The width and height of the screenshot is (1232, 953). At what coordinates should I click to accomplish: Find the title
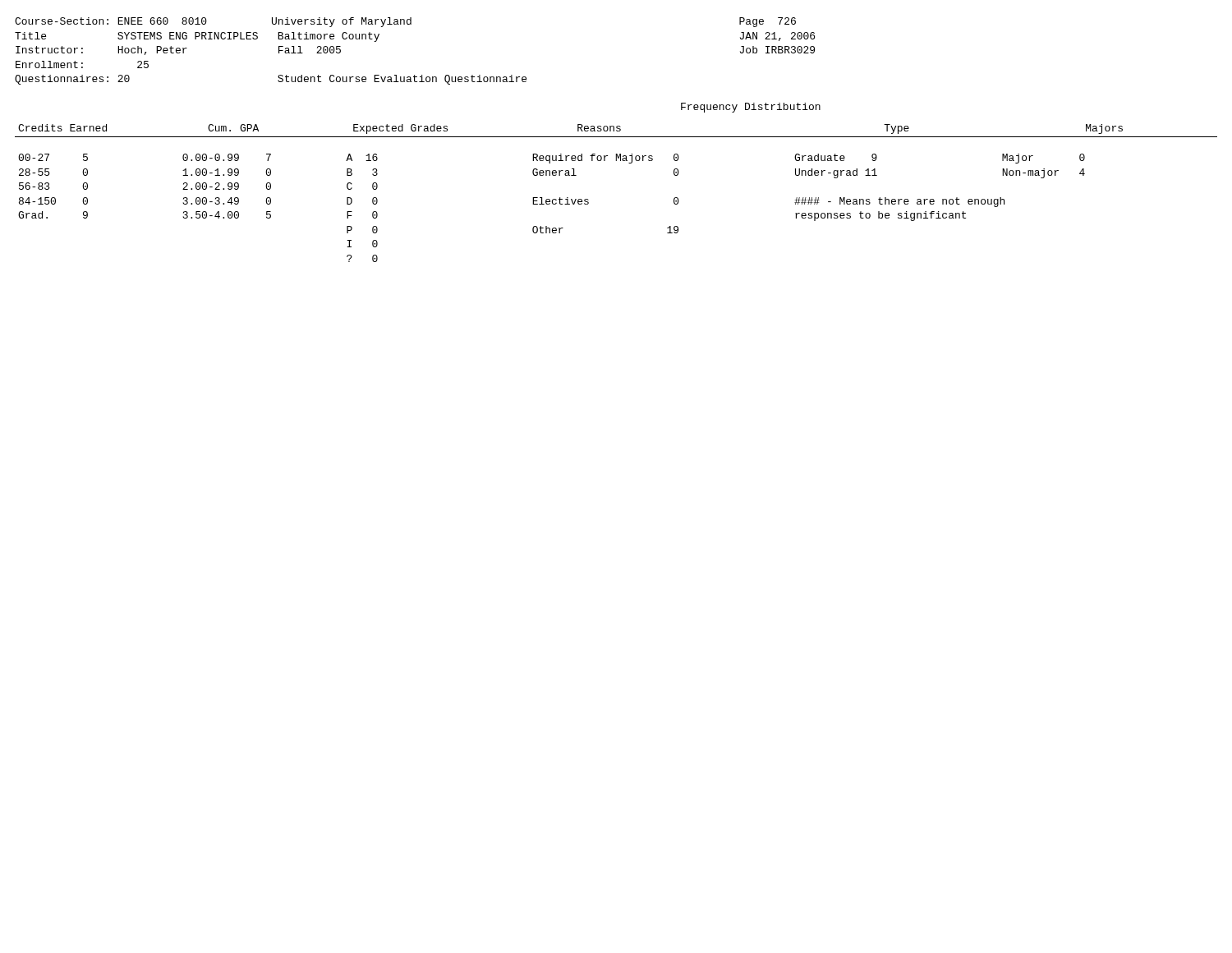click(x=616, y=107)
